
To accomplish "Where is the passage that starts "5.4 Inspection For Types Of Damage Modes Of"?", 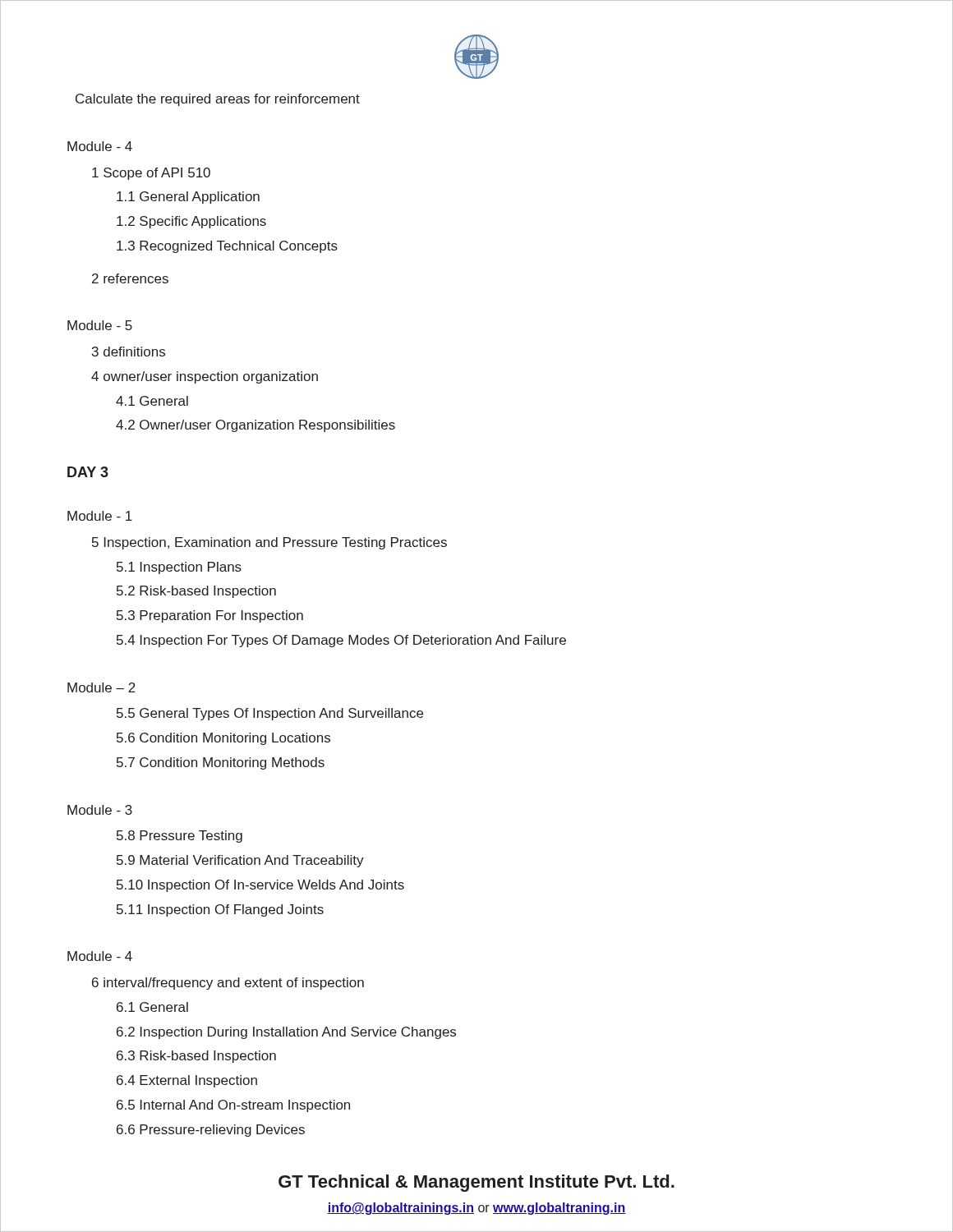I will (x=341, y=640).
